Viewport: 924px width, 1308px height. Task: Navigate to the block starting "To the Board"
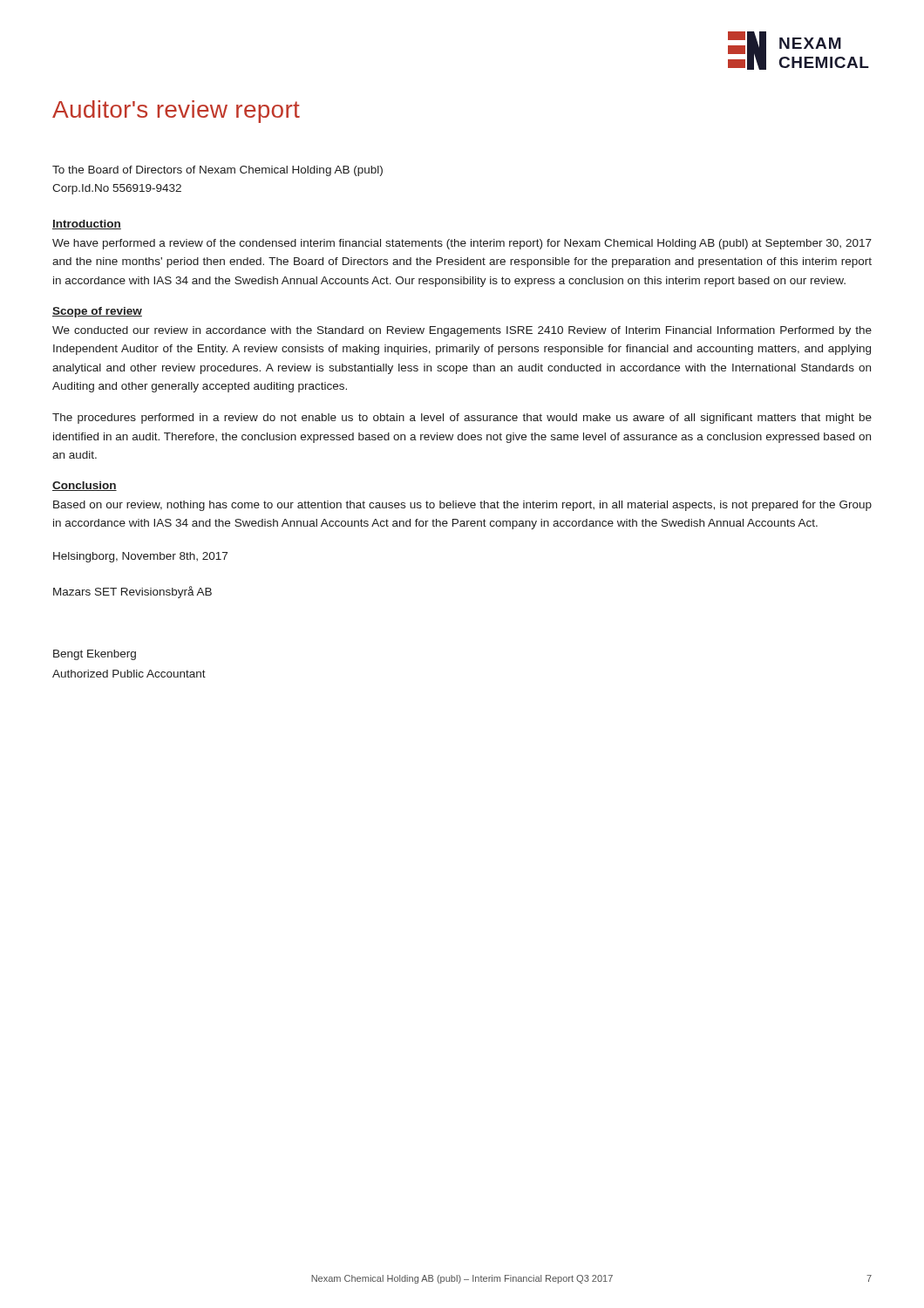pyautogui.click(x=218, y=179)
